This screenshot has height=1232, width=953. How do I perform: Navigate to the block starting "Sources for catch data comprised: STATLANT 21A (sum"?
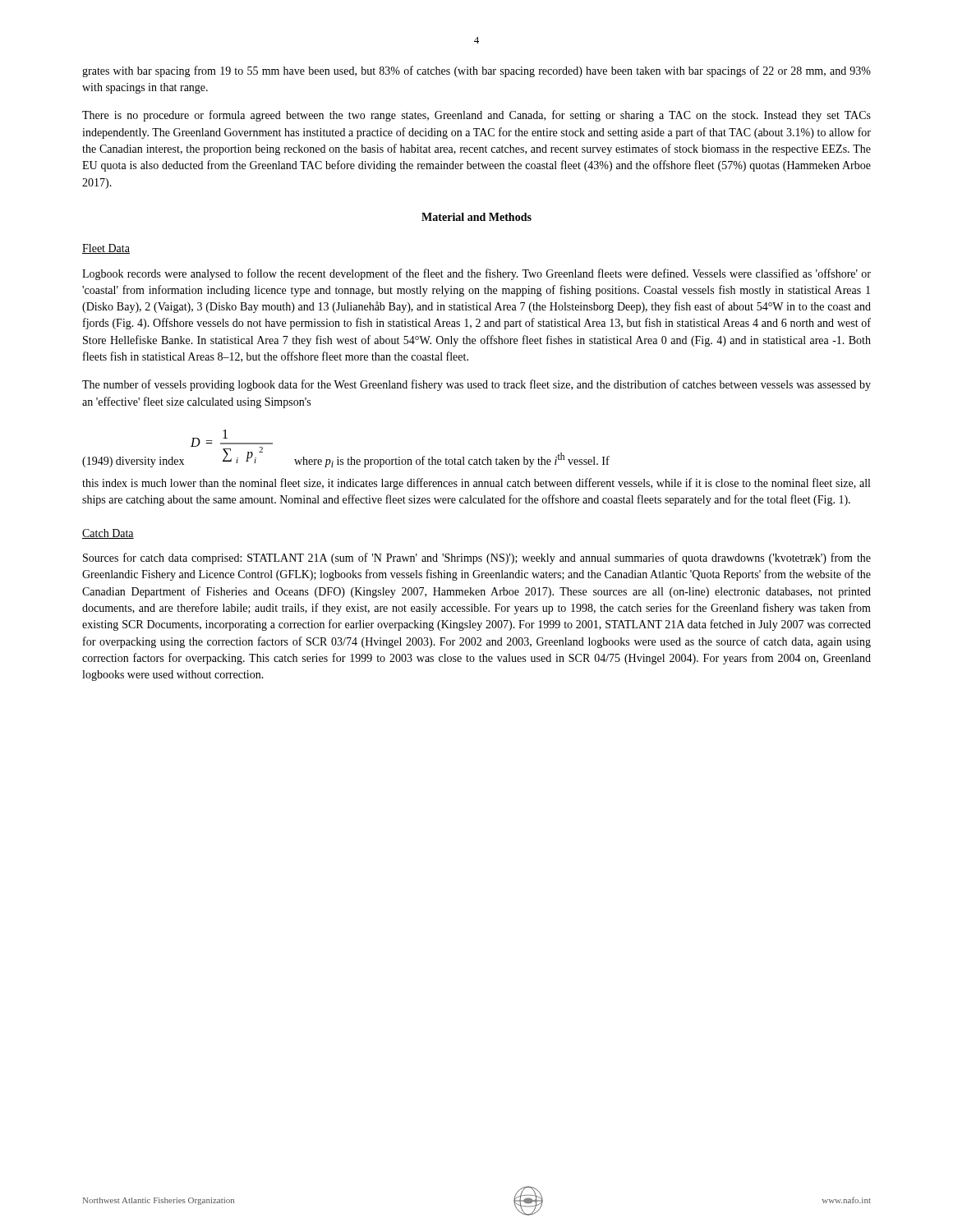[x=476, y=617]
